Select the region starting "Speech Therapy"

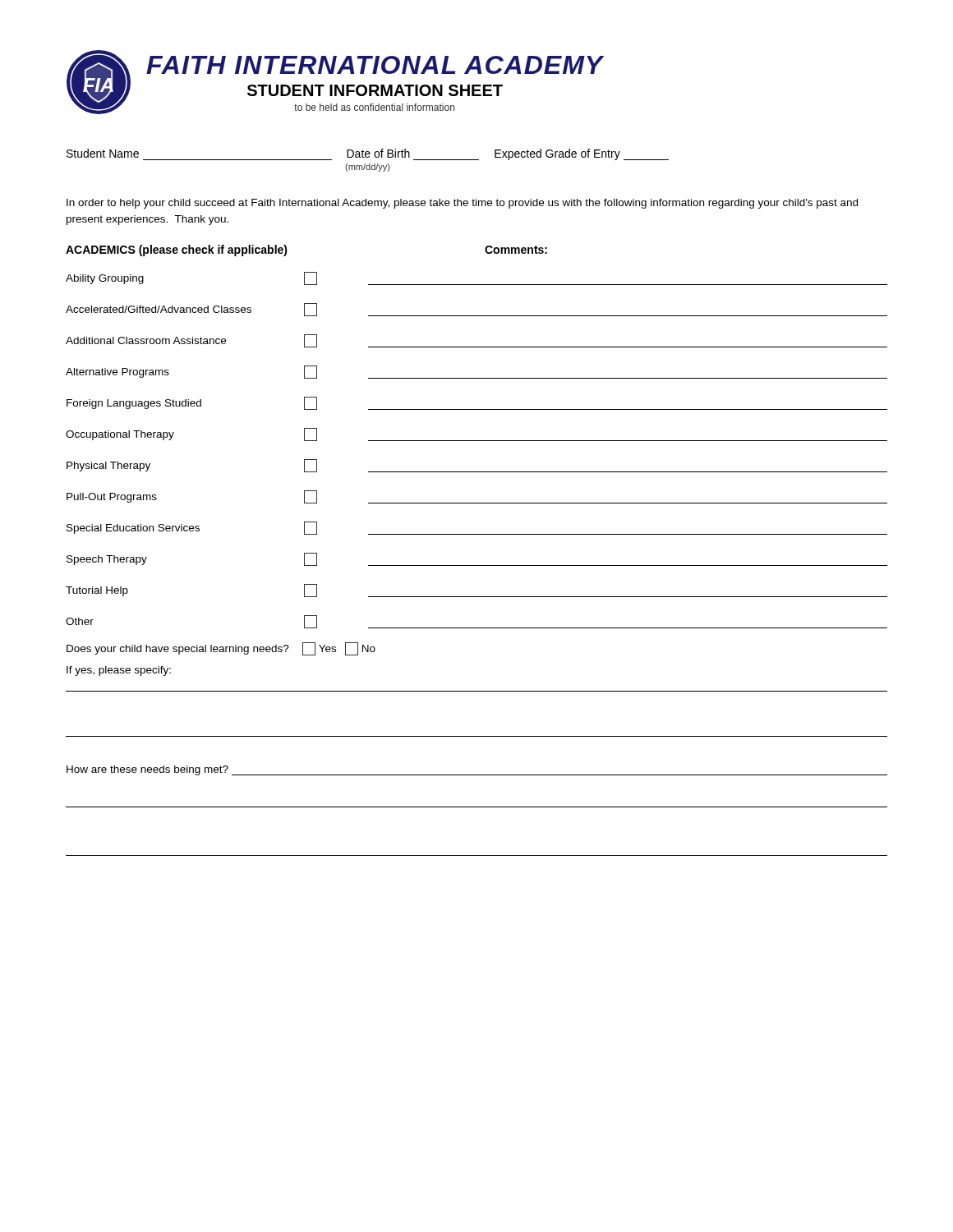click(476, 559)
